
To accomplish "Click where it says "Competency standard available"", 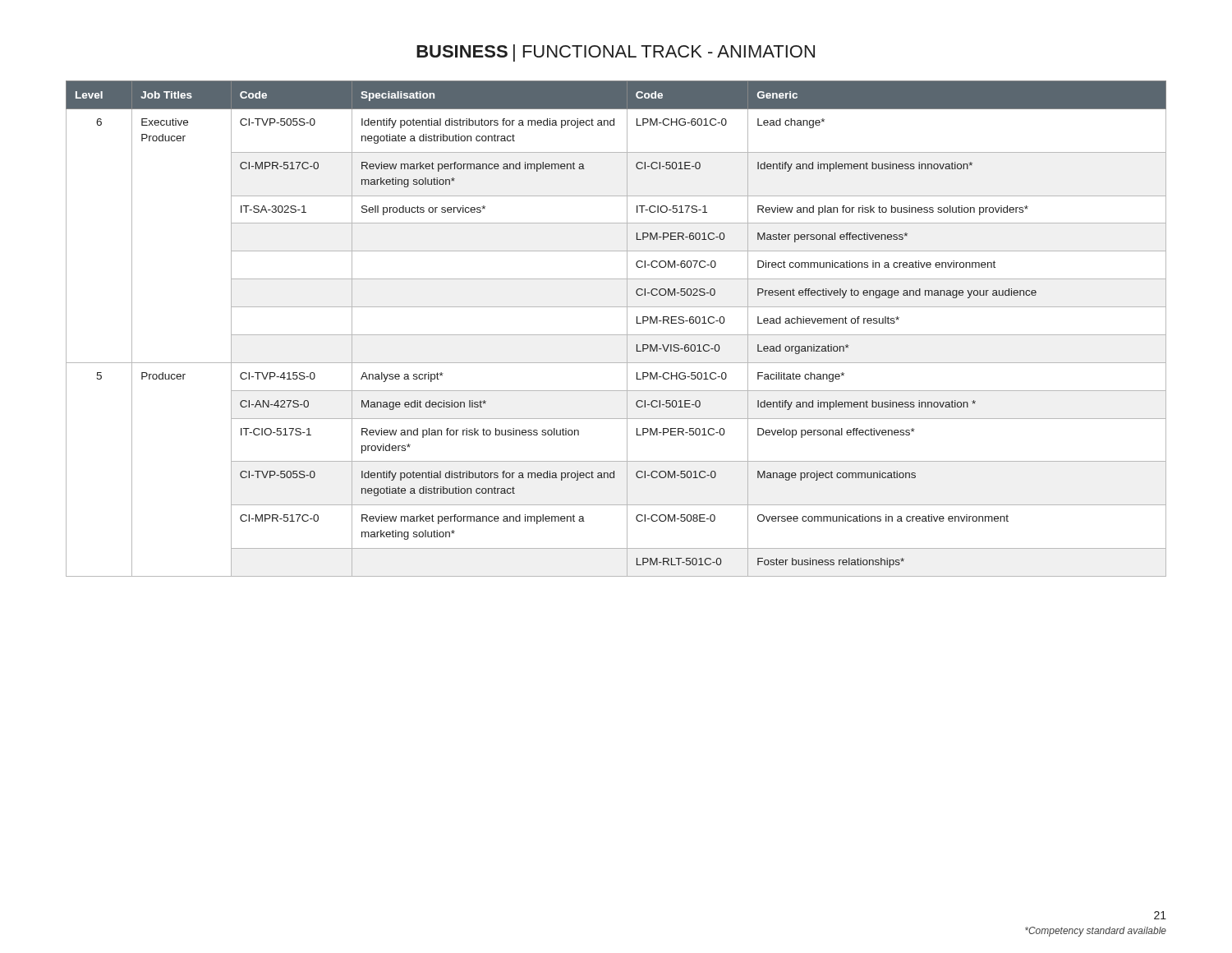I will 1095,931.
